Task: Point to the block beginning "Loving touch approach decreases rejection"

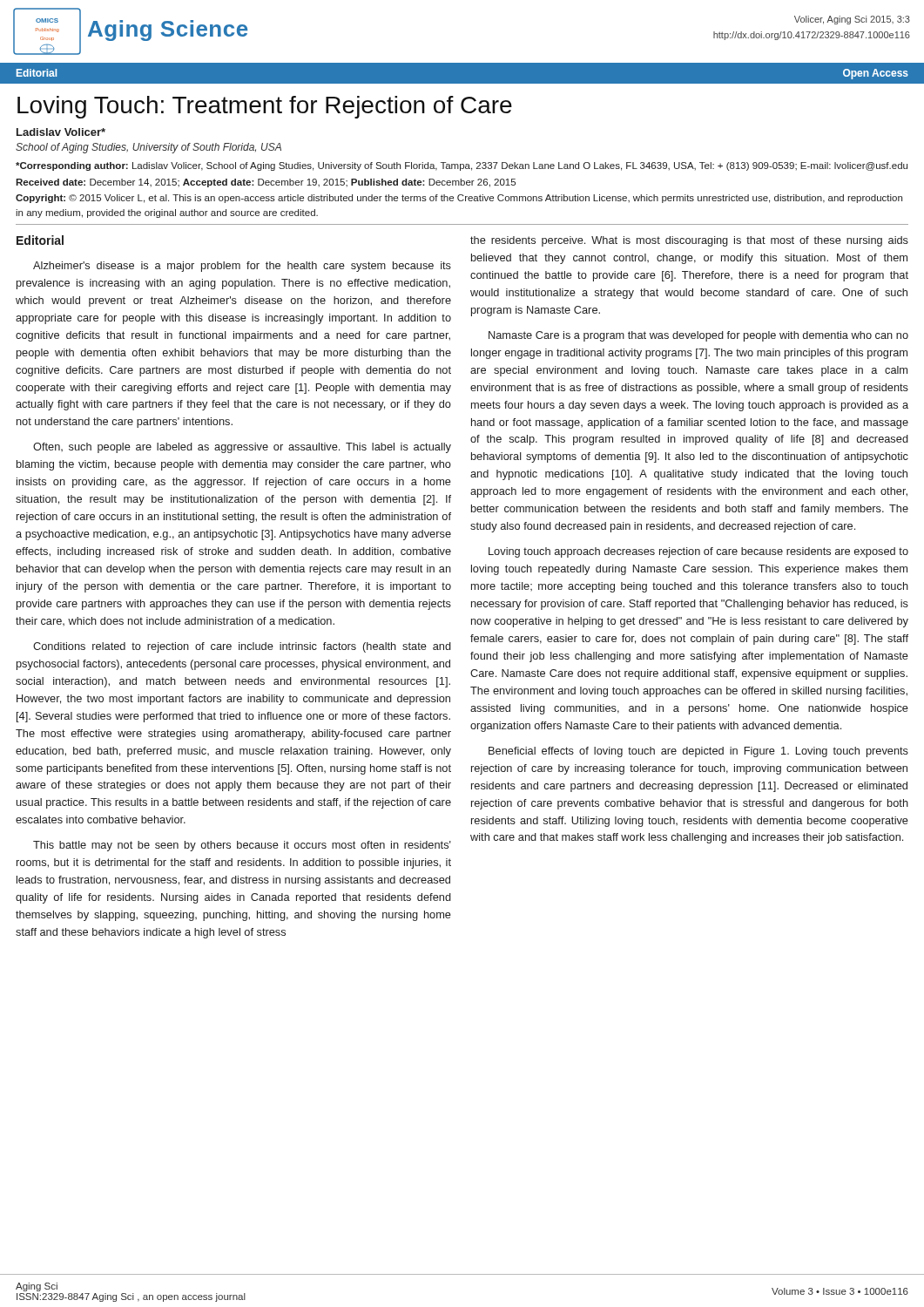Action: [x=689, y=638]
